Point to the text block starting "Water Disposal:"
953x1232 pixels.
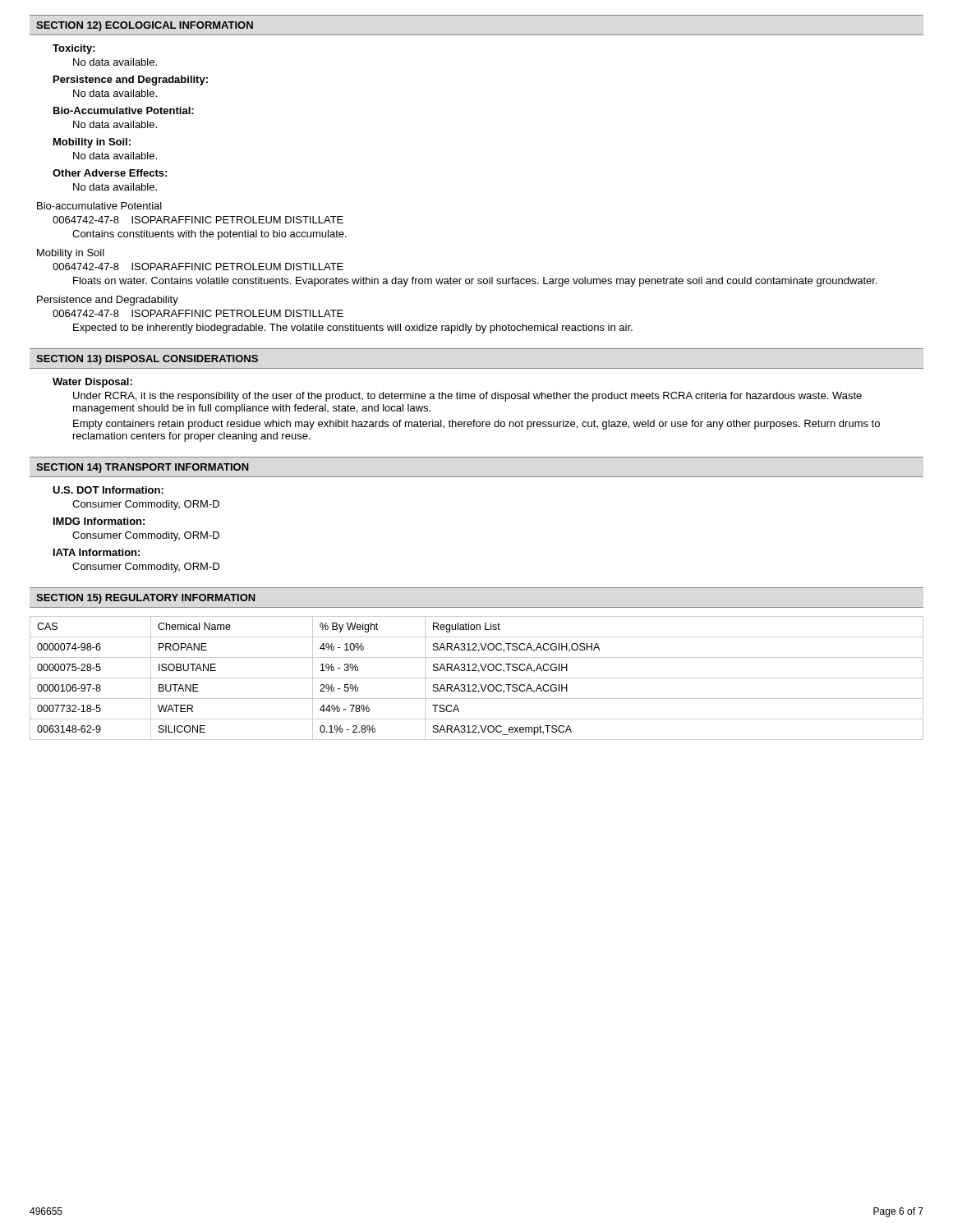93,382
